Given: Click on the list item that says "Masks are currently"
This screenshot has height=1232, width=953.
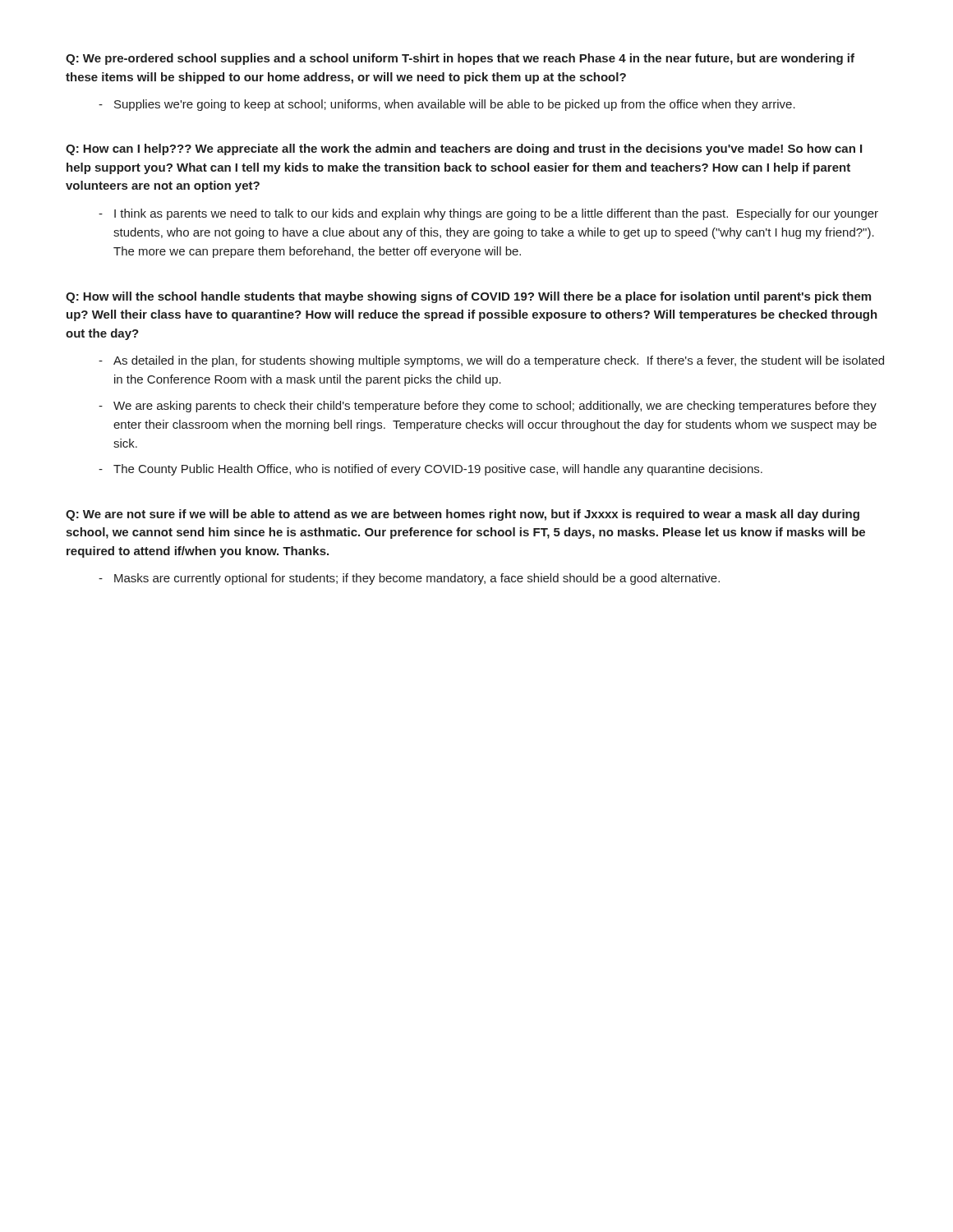Looking at the screenshot, I should 417,578.
